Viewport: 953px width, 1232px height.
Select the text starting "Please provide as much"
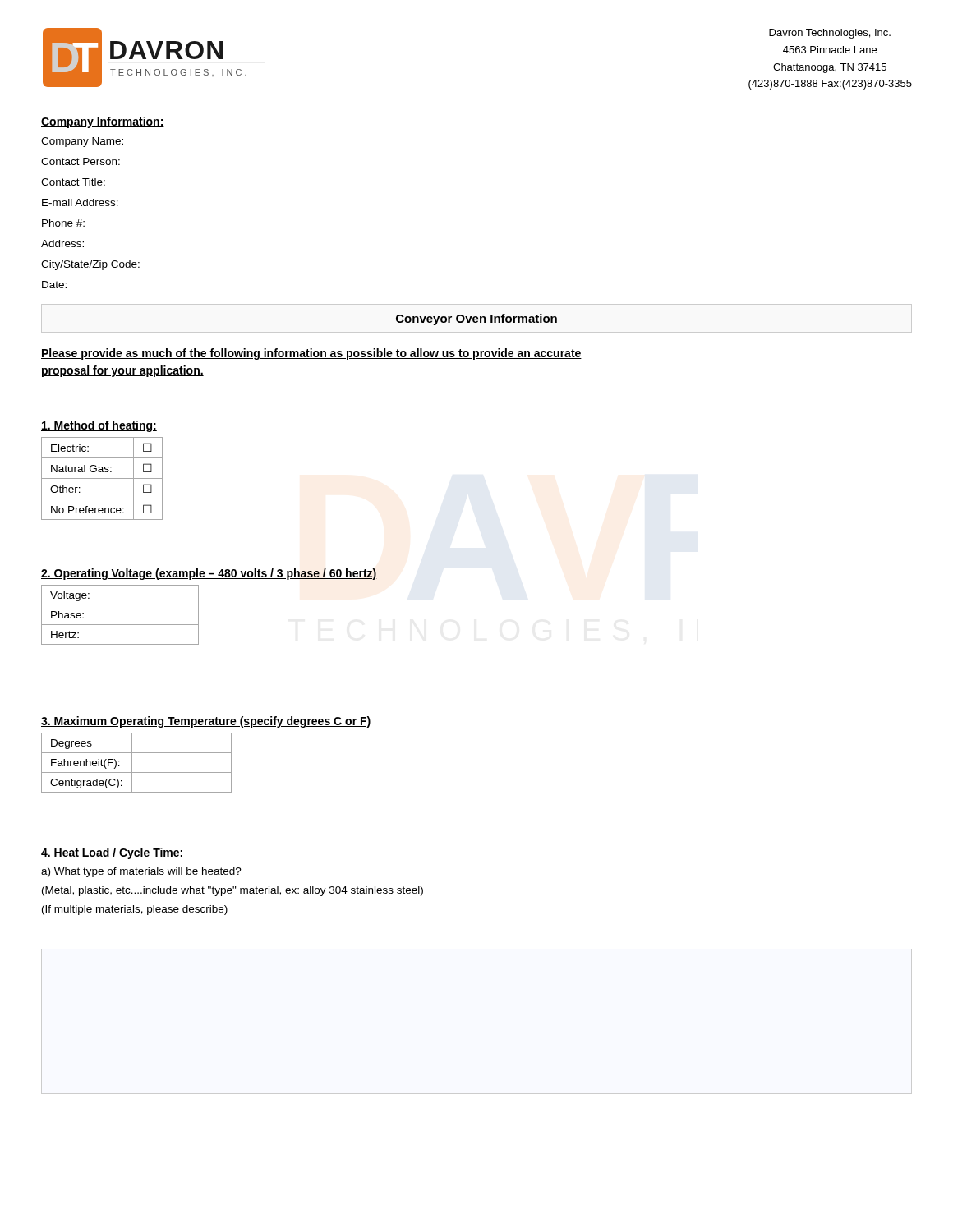click(x=311, y=362)
